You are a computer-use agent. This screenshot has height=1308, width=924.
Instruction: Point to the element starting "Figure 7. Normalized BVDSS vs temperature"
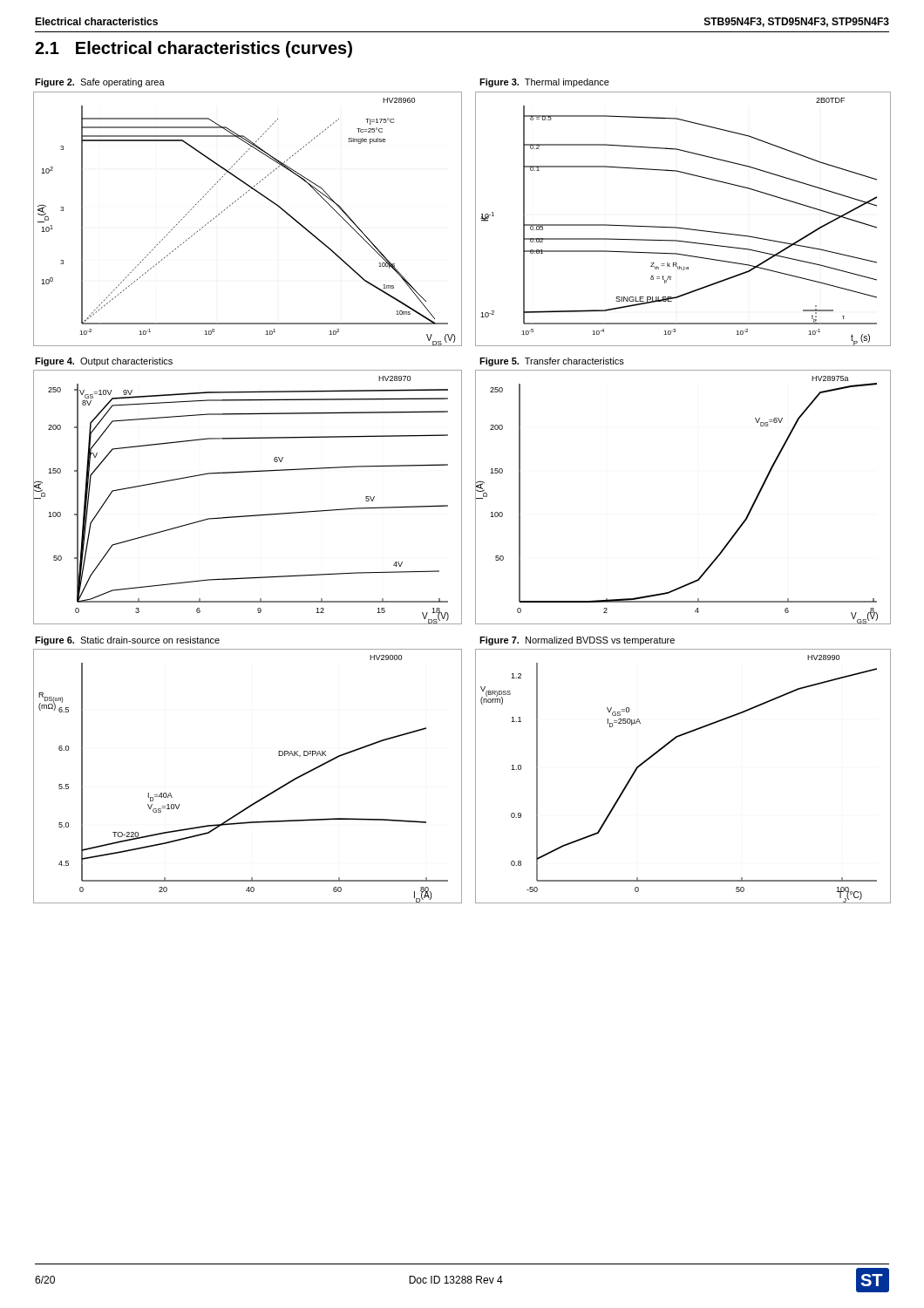577,640
